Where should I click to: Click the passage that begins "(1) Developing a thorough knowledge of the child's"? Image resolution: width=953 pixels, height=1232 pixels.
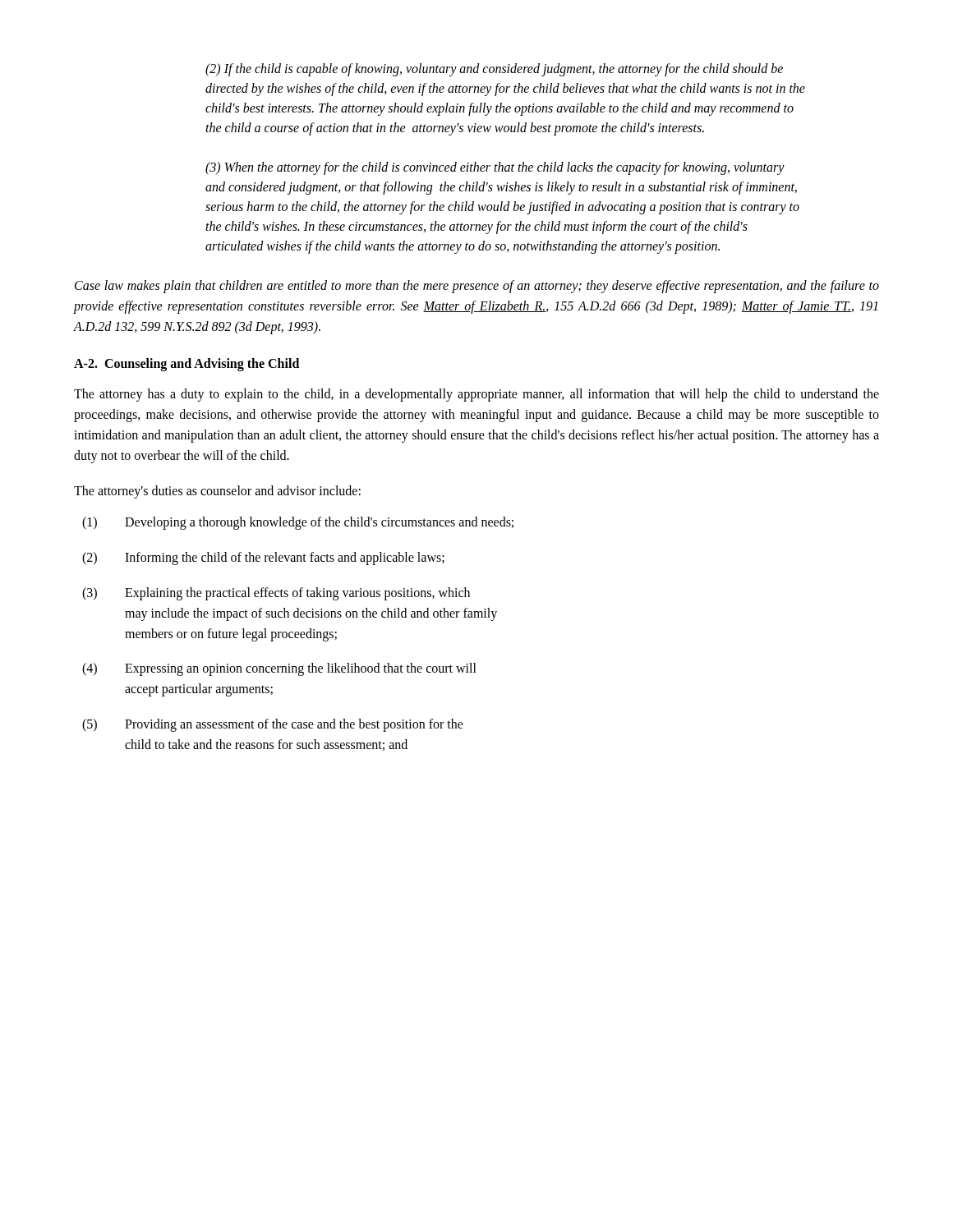click(x=476, y=523)
